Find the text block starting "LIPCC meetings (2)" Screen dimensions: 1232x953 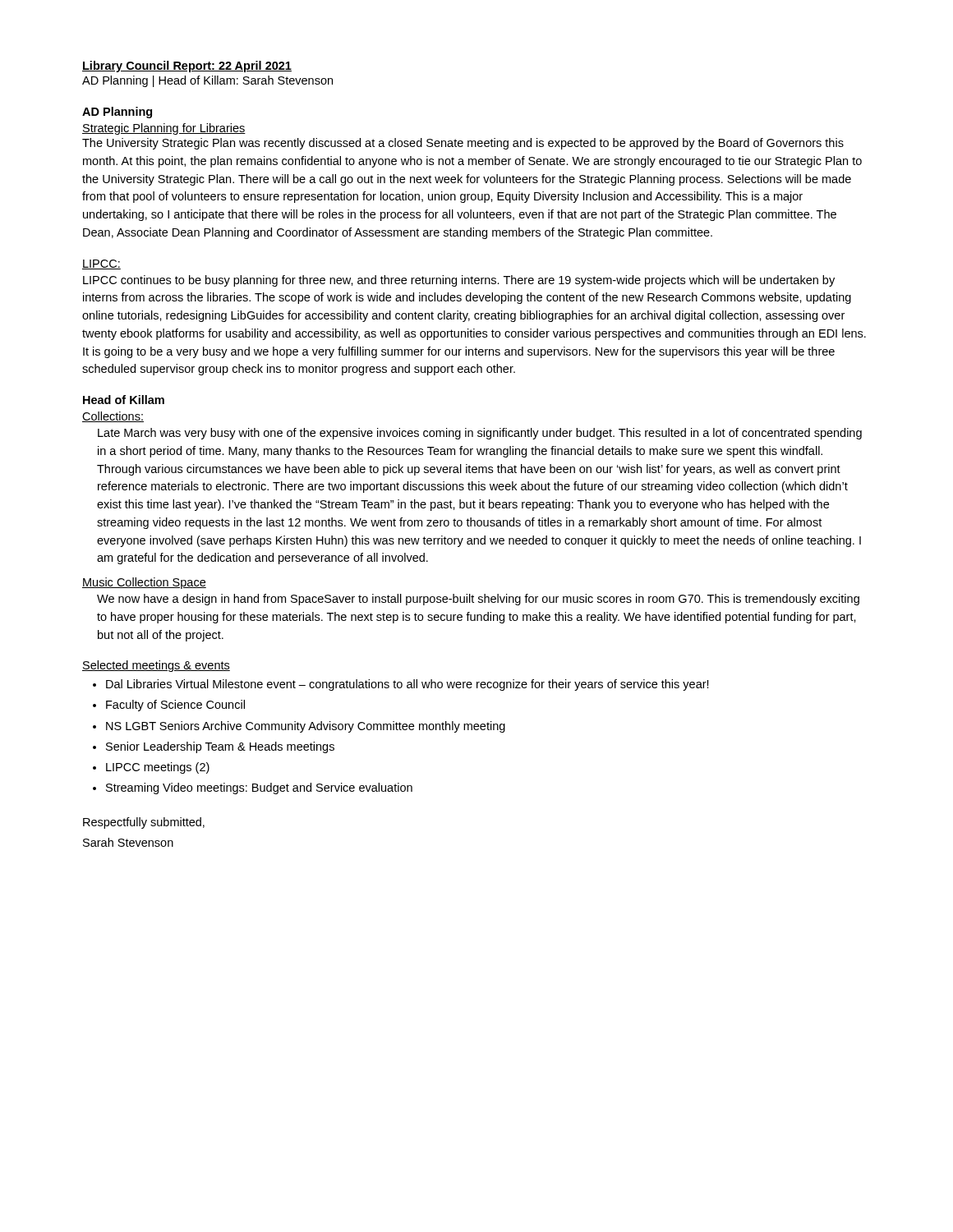157,767
